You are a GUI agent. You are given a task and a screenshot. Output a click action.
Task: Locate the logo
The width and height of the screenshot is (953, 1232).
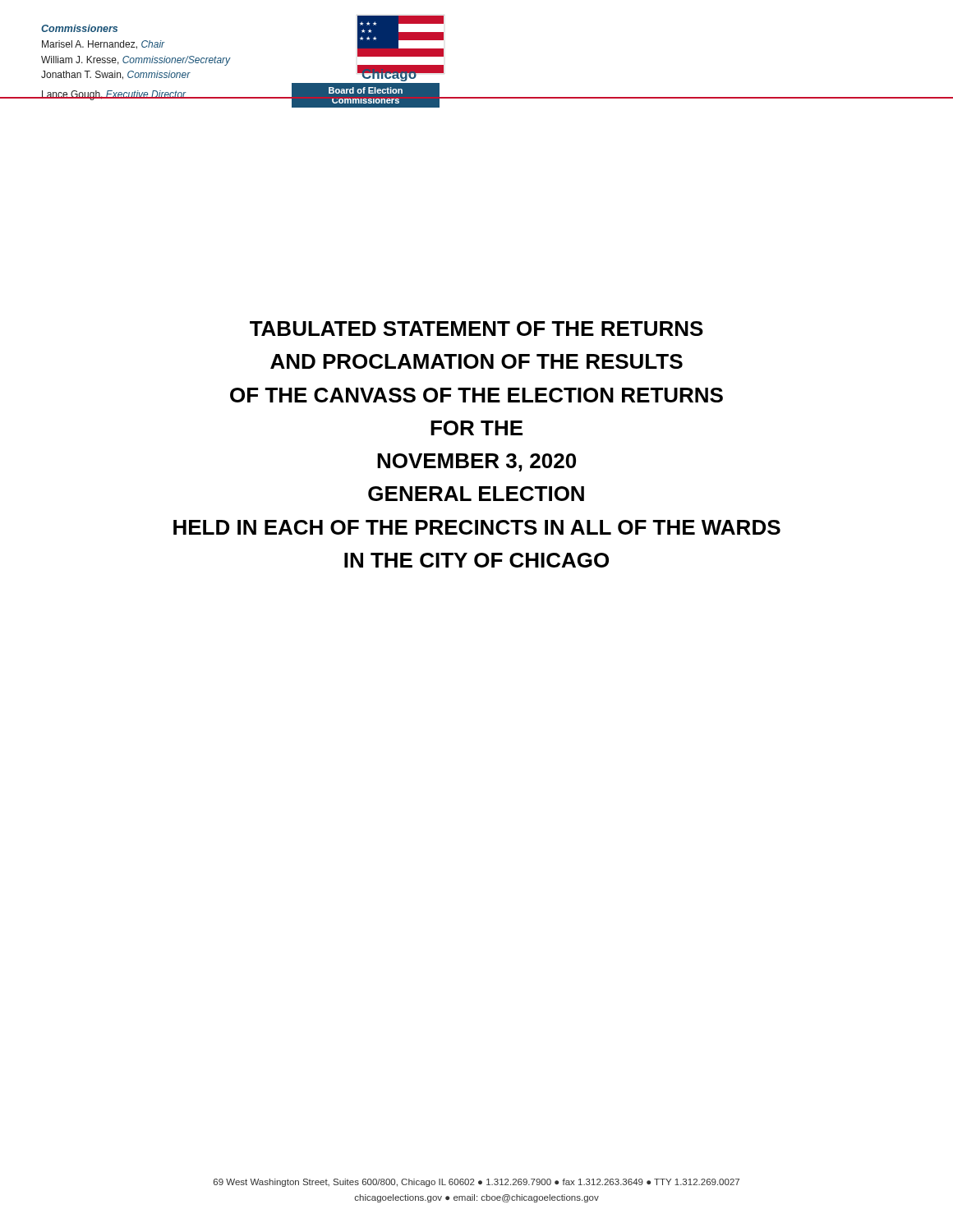tap(366, 60)
